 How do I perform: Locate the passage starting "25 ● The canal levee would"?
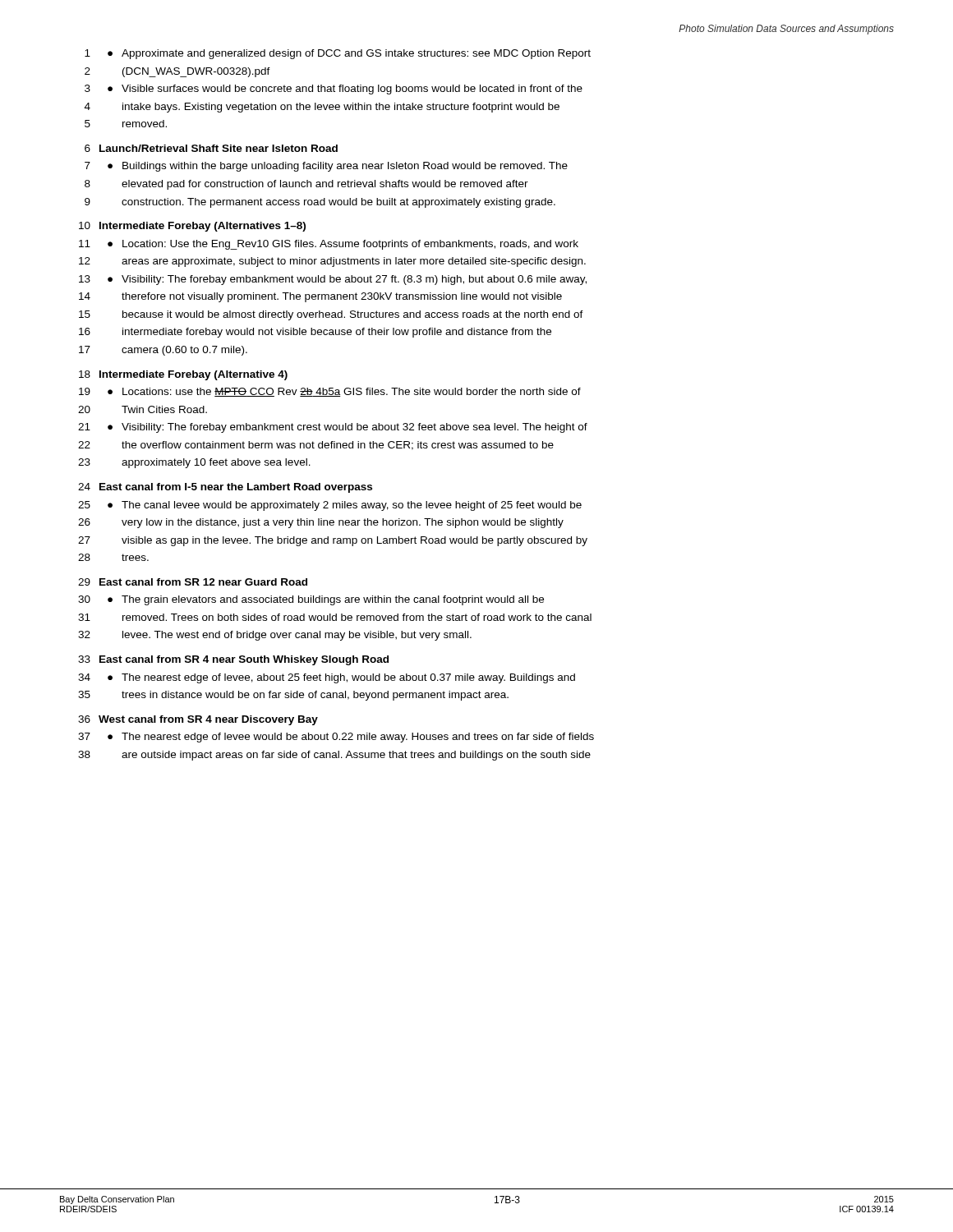pos(476,531)
